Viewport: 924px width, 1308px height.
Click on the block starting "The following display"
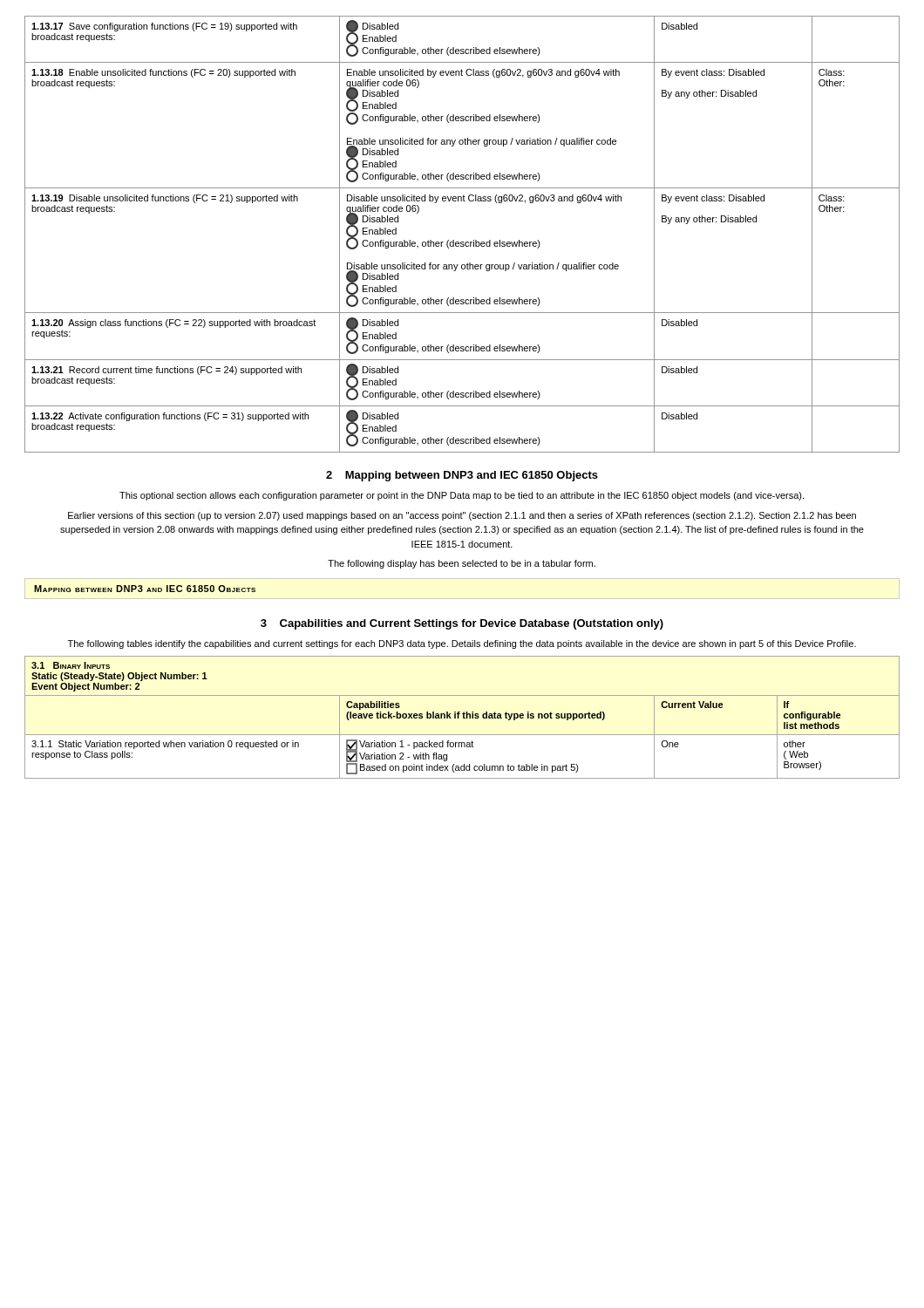tap(462, 563)
